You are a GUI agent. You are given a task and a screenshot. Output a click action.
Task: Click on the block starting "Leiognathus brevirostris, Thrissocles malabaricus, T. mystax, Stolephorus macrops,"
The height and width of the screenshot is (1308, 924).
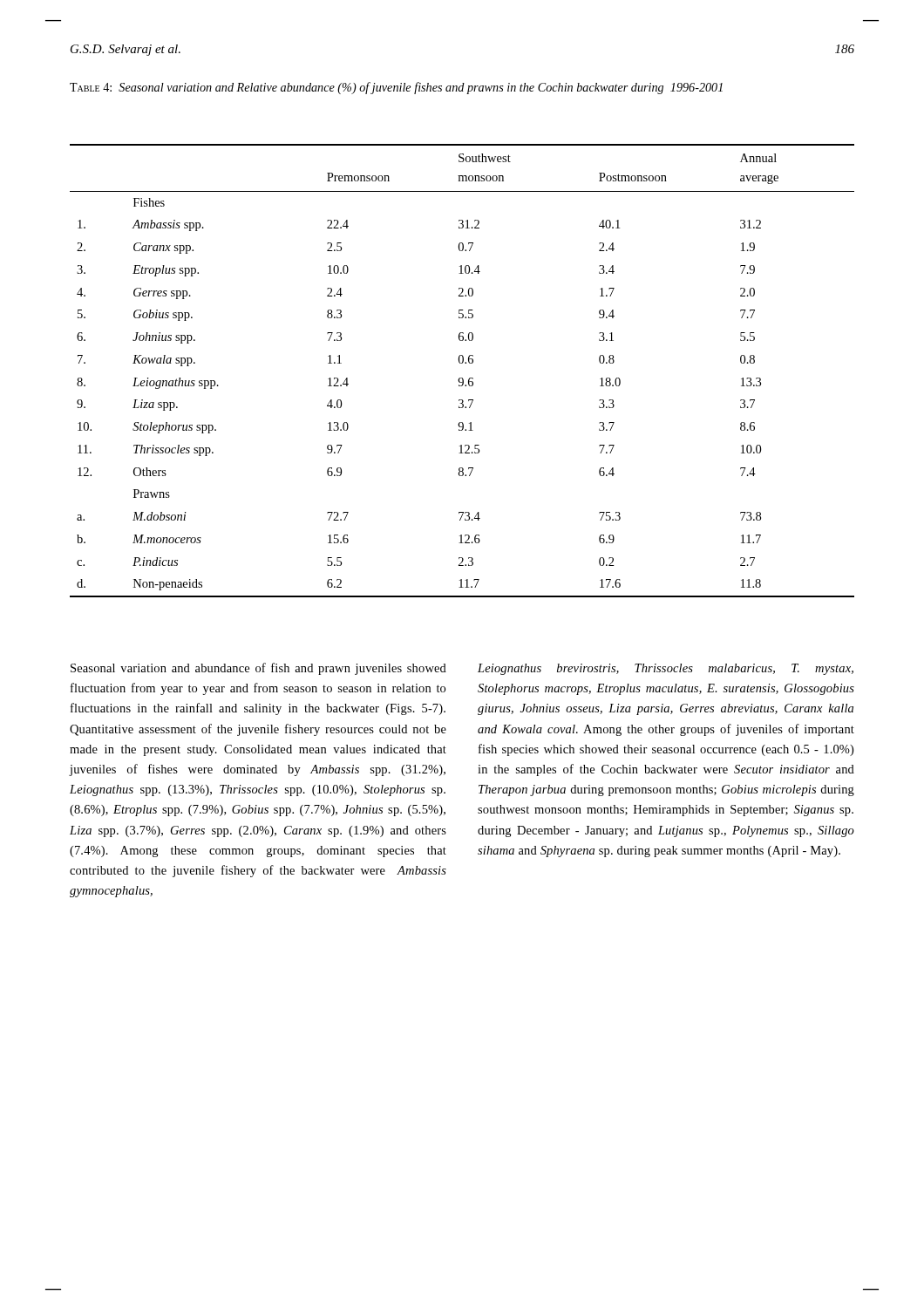pyautogui.click(x=666, y=759)
